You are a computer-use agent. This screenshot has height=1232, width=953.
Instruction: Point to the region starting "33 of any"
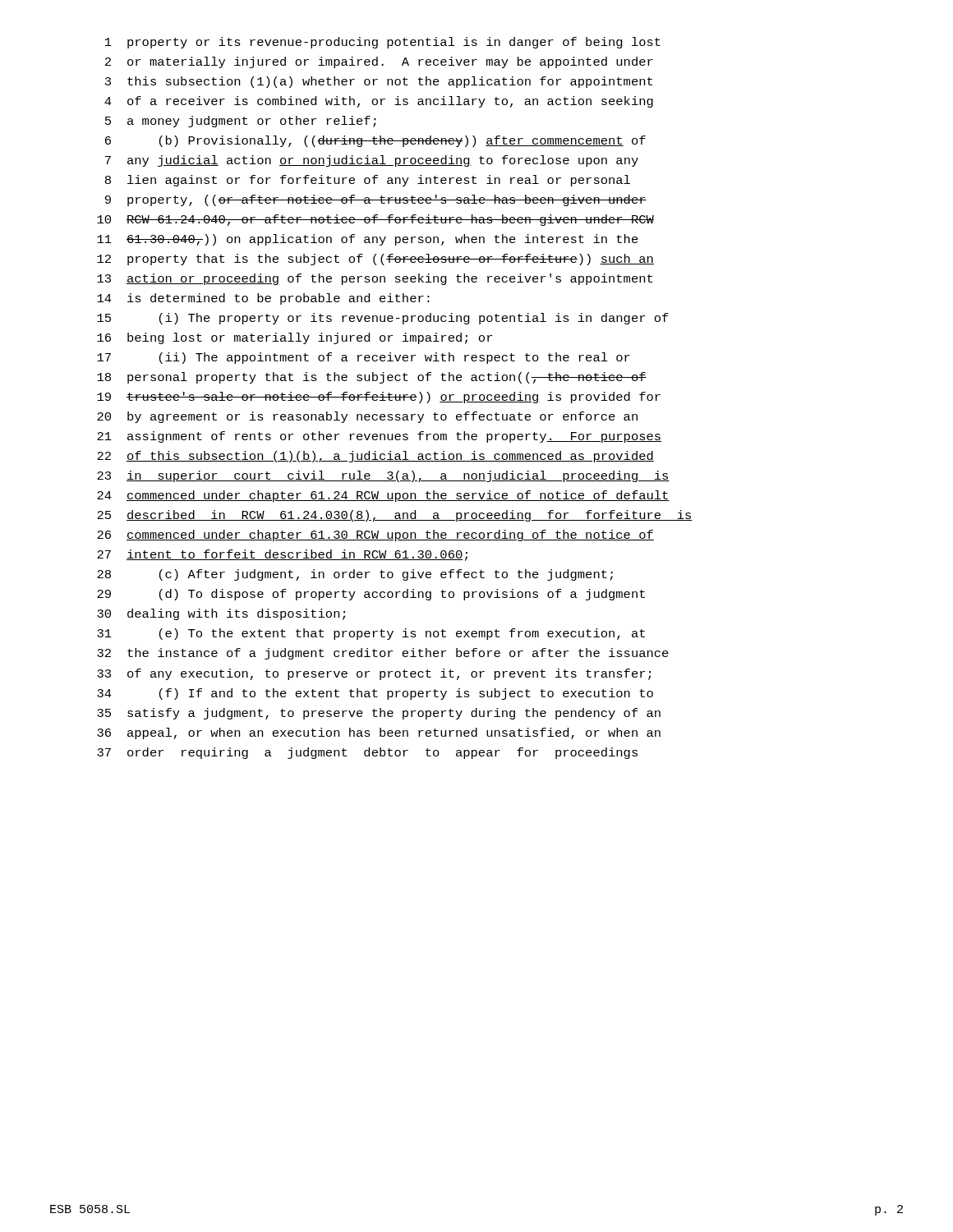(493, 674)
